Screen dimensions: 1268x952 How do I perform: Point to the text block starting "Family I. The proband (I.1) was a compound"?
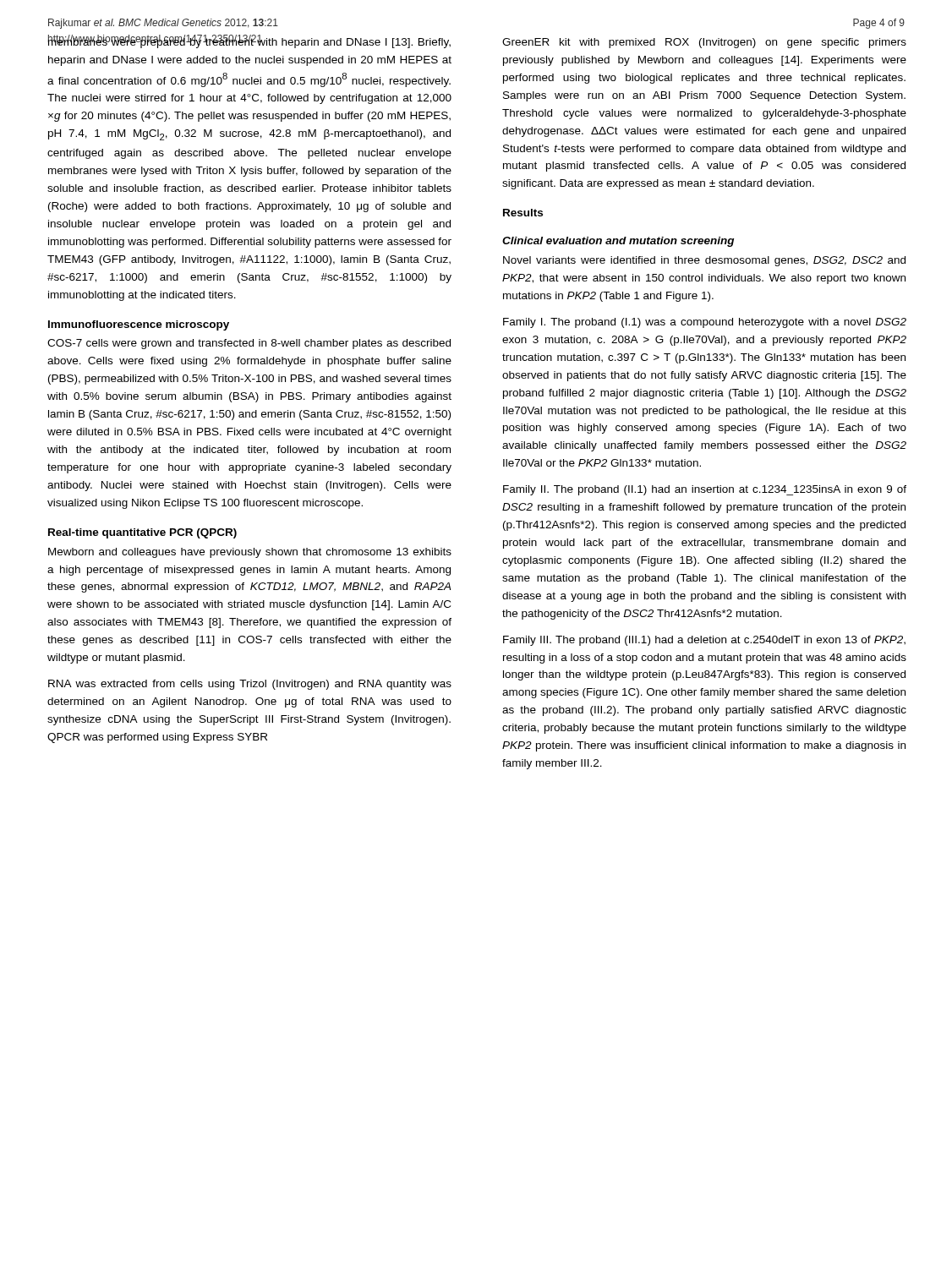(704, 393)
